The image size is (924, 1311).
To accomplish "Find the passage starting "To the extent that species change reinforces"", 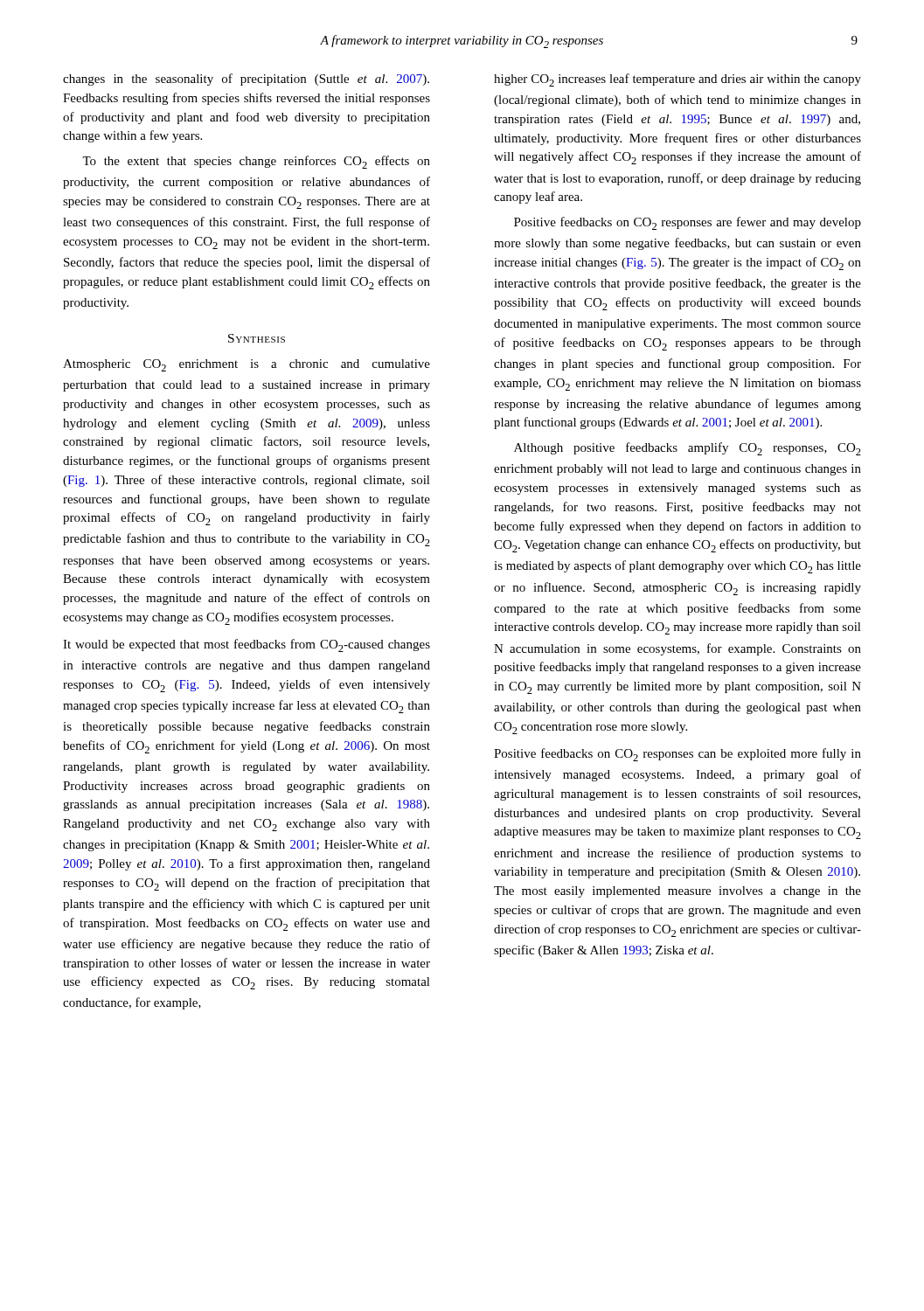I will coord(247,232).
